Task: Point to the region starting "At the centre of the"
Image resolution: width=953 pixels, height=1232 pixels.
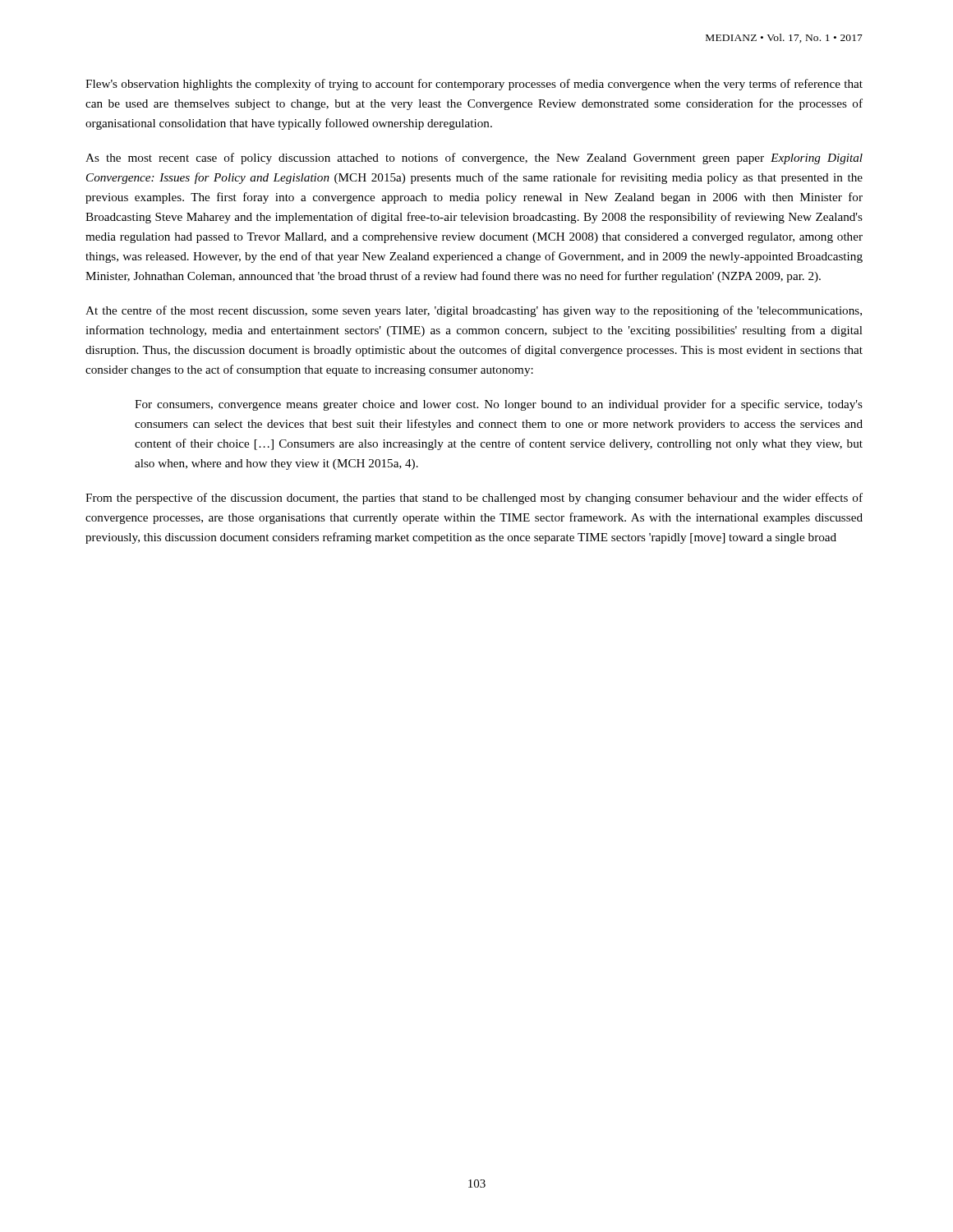Action: pos(474,340)
